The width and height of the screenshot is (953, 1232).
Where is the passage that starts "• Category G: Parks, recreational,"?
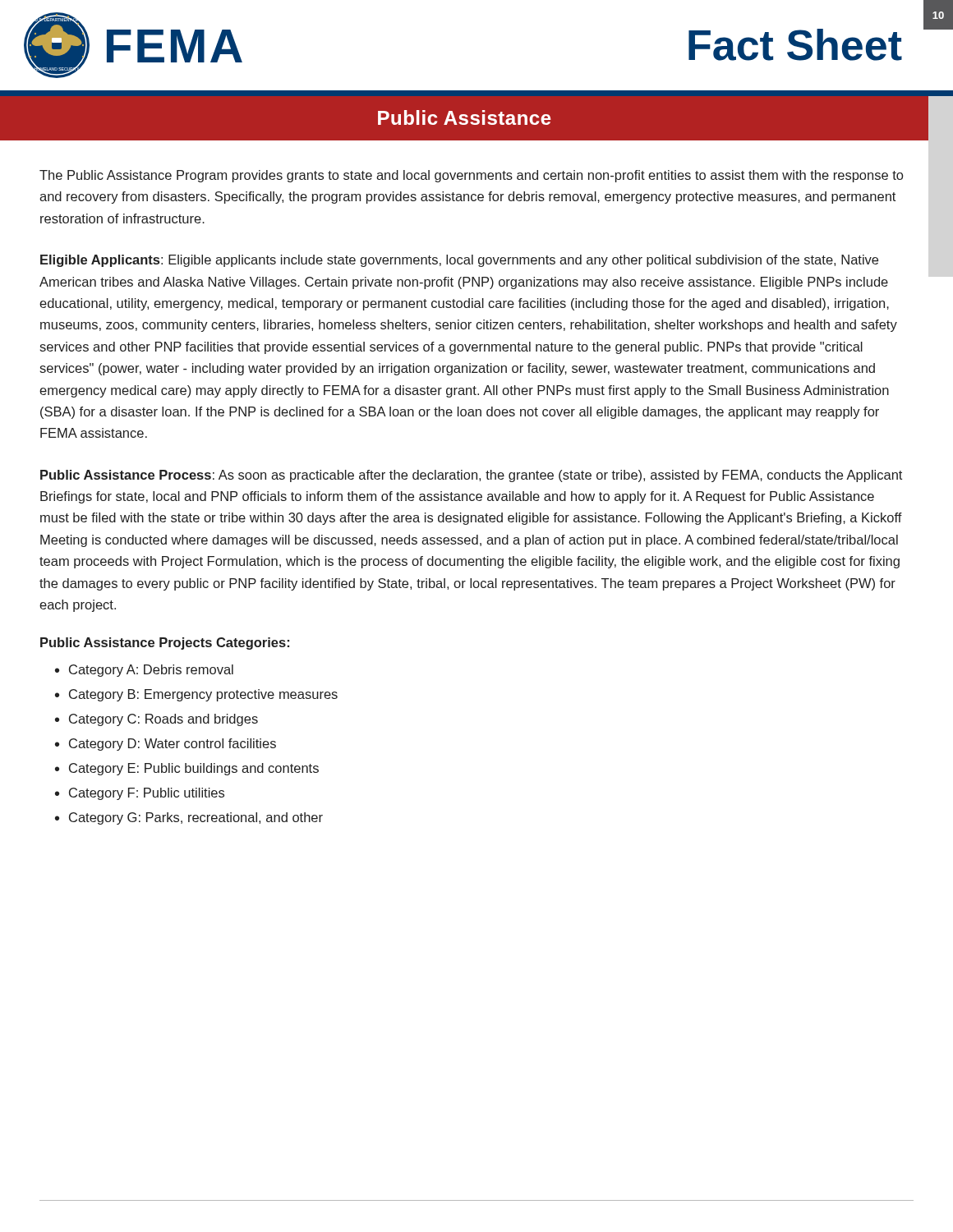click(x=189, y=818)
